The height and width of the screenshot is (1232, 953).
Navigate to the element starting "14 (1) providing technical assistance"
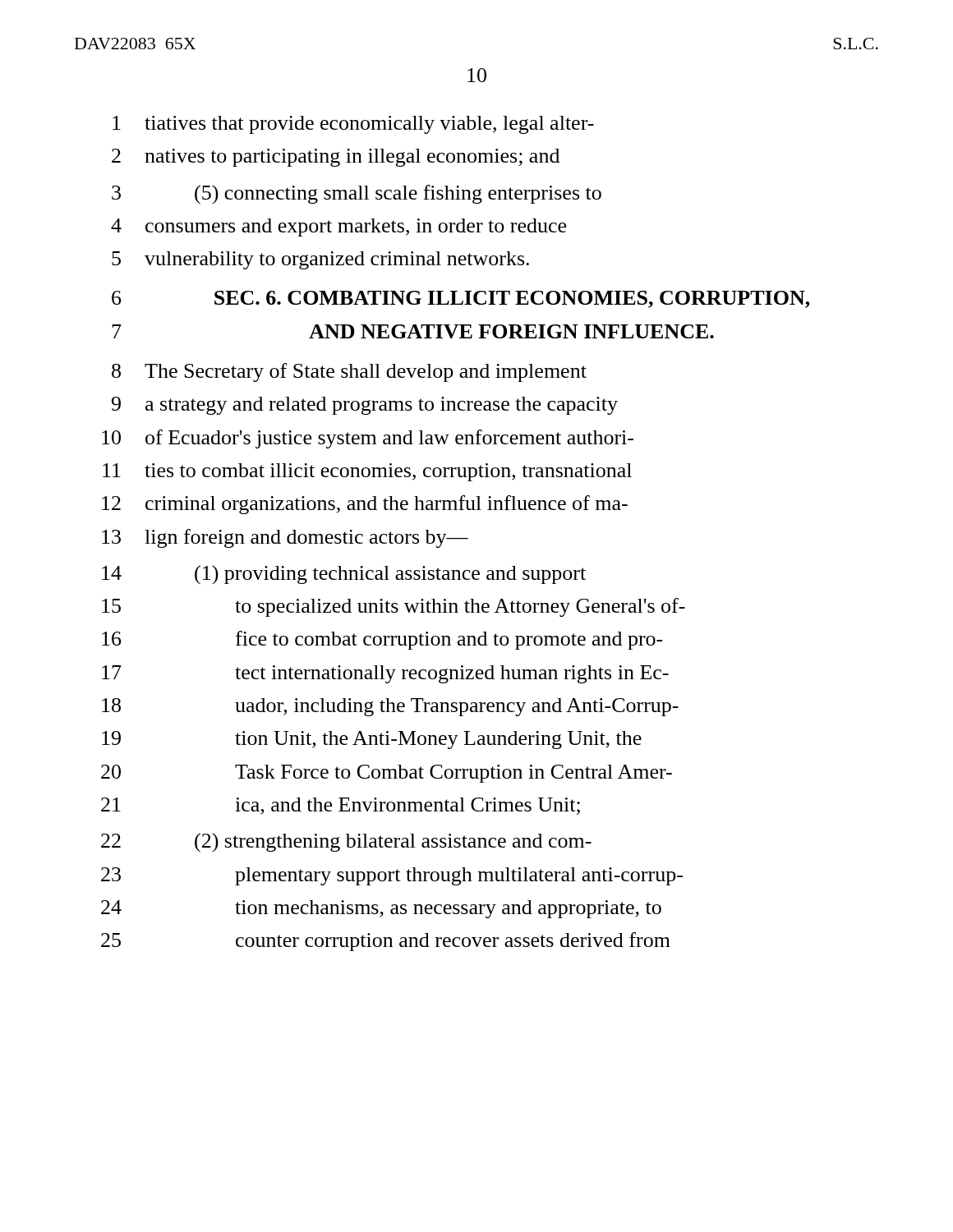476,573
